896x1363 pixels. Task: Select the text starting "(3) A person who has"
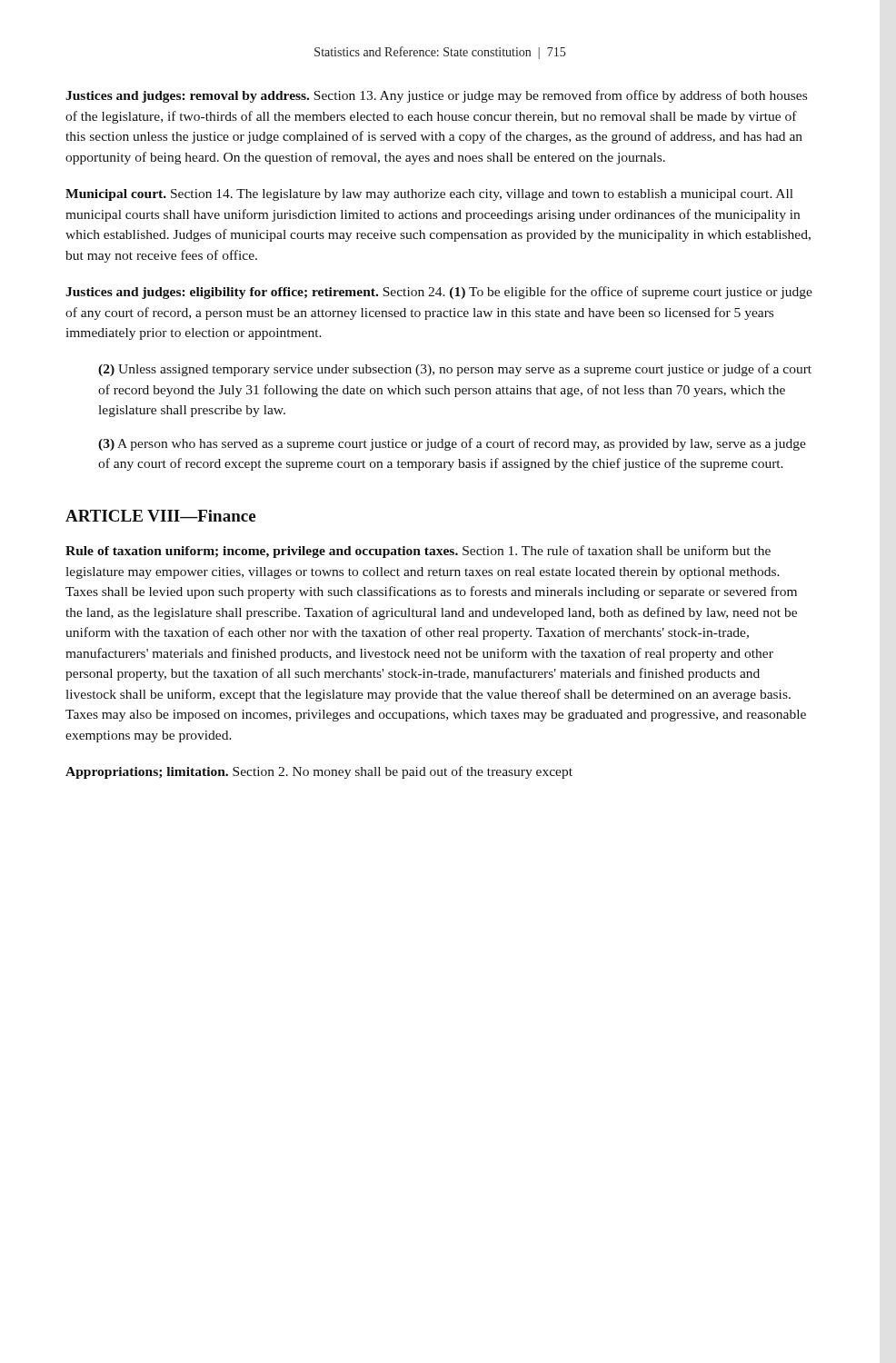click(452, 453)
